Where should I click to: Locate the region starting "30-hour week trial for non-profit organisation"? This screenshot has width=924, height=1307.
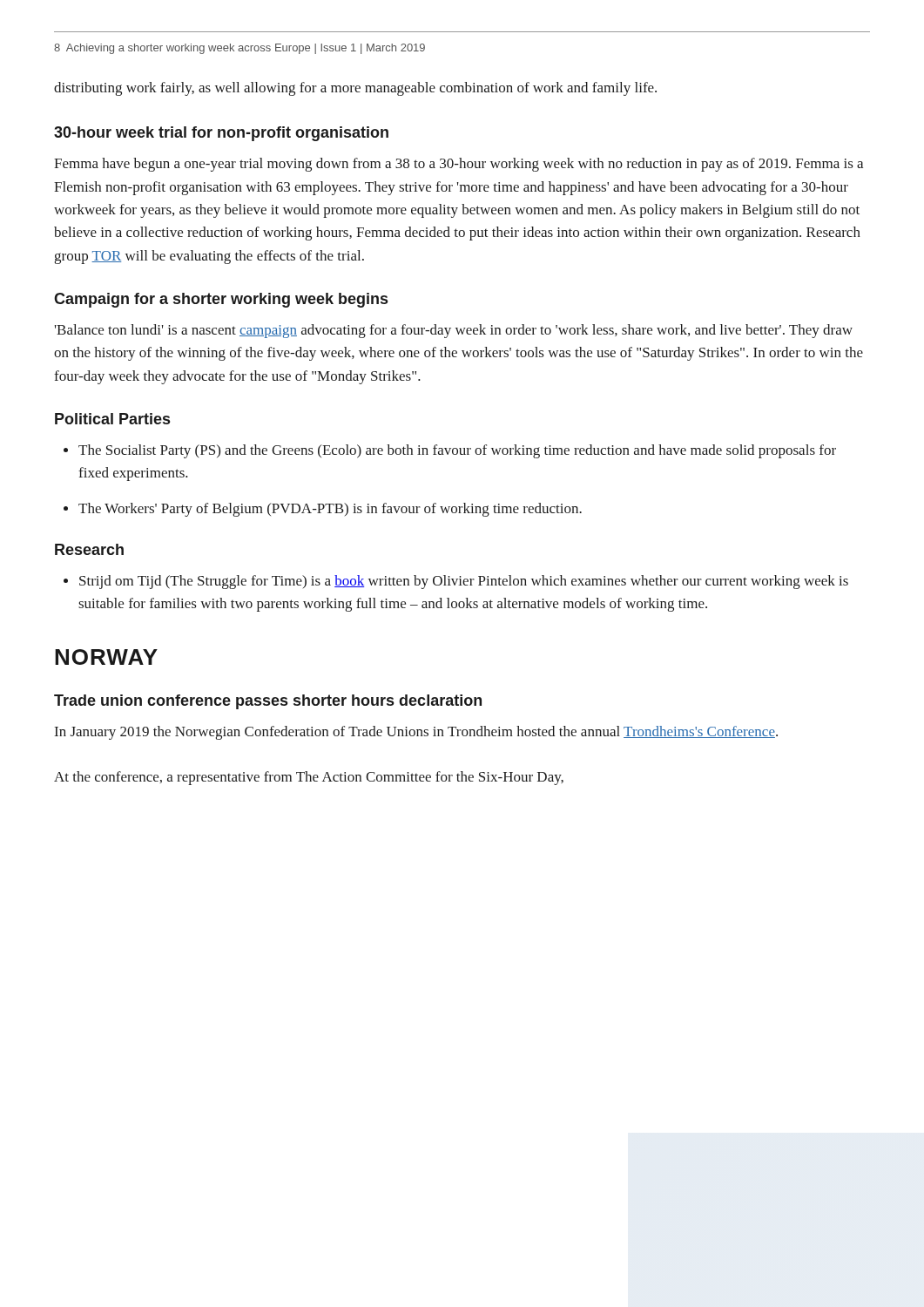(x=222, y=133)
